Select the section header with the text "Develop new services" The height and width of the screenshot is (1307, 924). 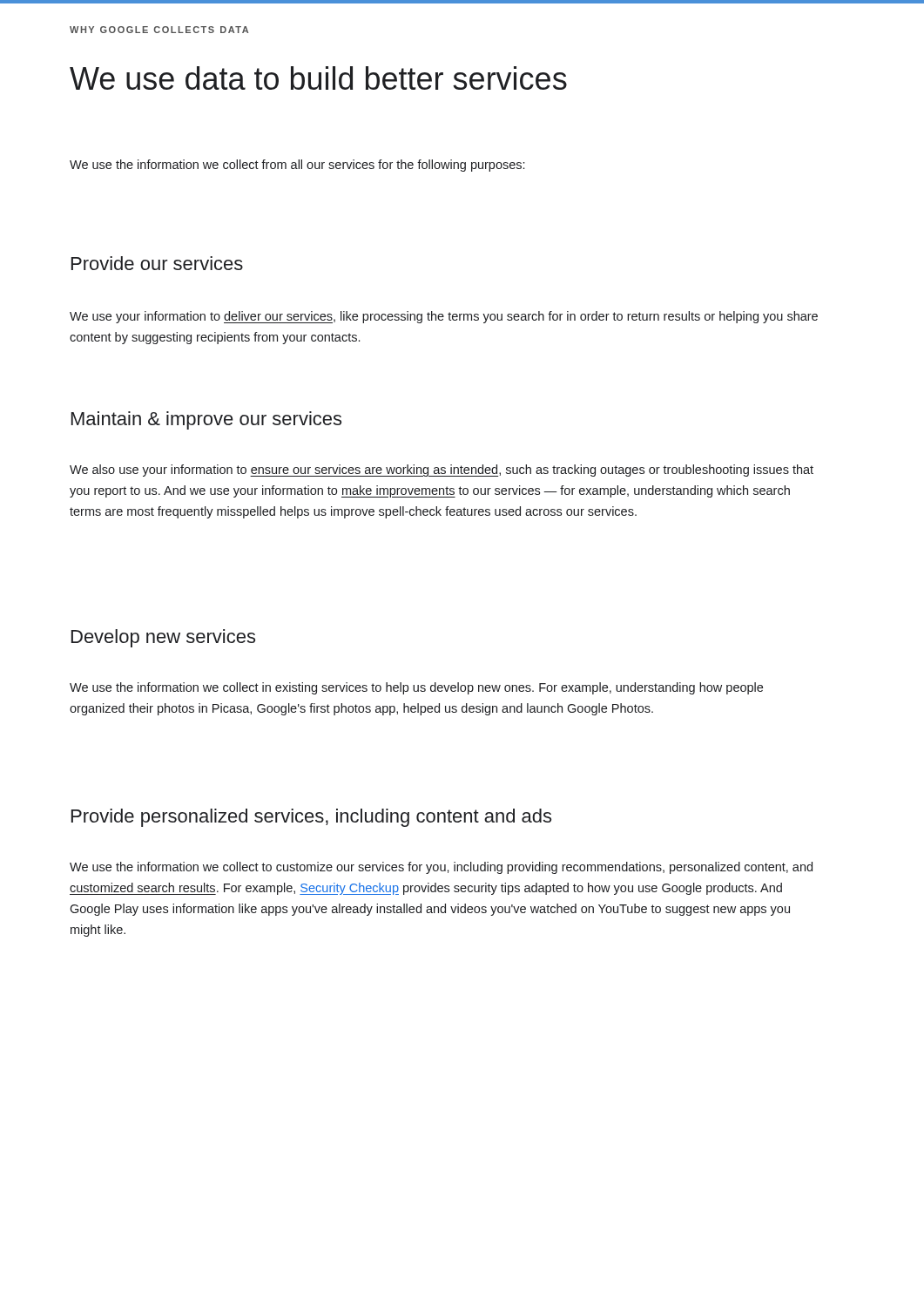[163, 638]
